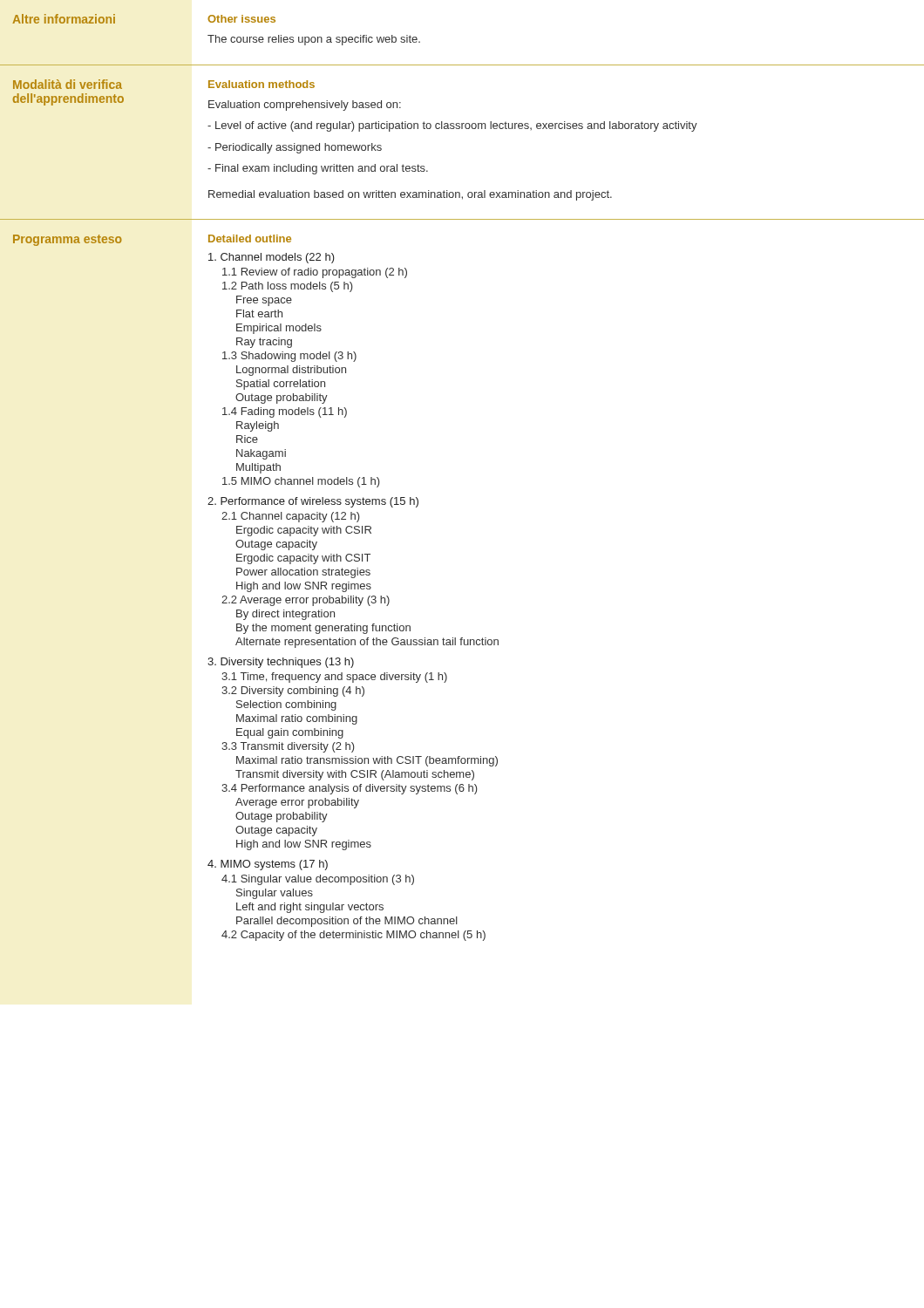Click on the list item that says "Selection combining"
924x1308 pixels.
(286, 704)
